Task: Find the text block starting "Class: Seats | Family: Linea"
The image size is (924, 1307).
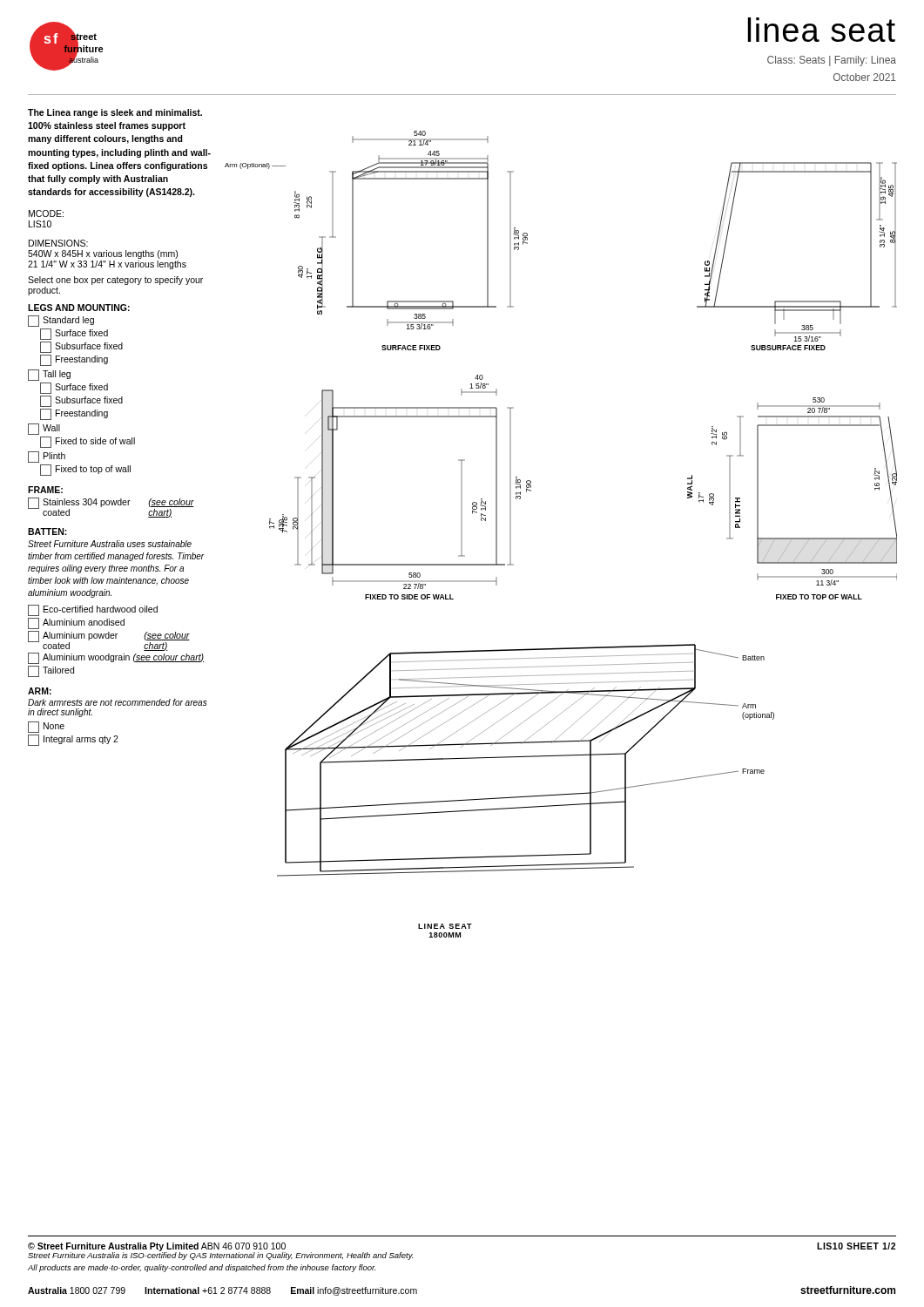Action: tap(831, 60)
